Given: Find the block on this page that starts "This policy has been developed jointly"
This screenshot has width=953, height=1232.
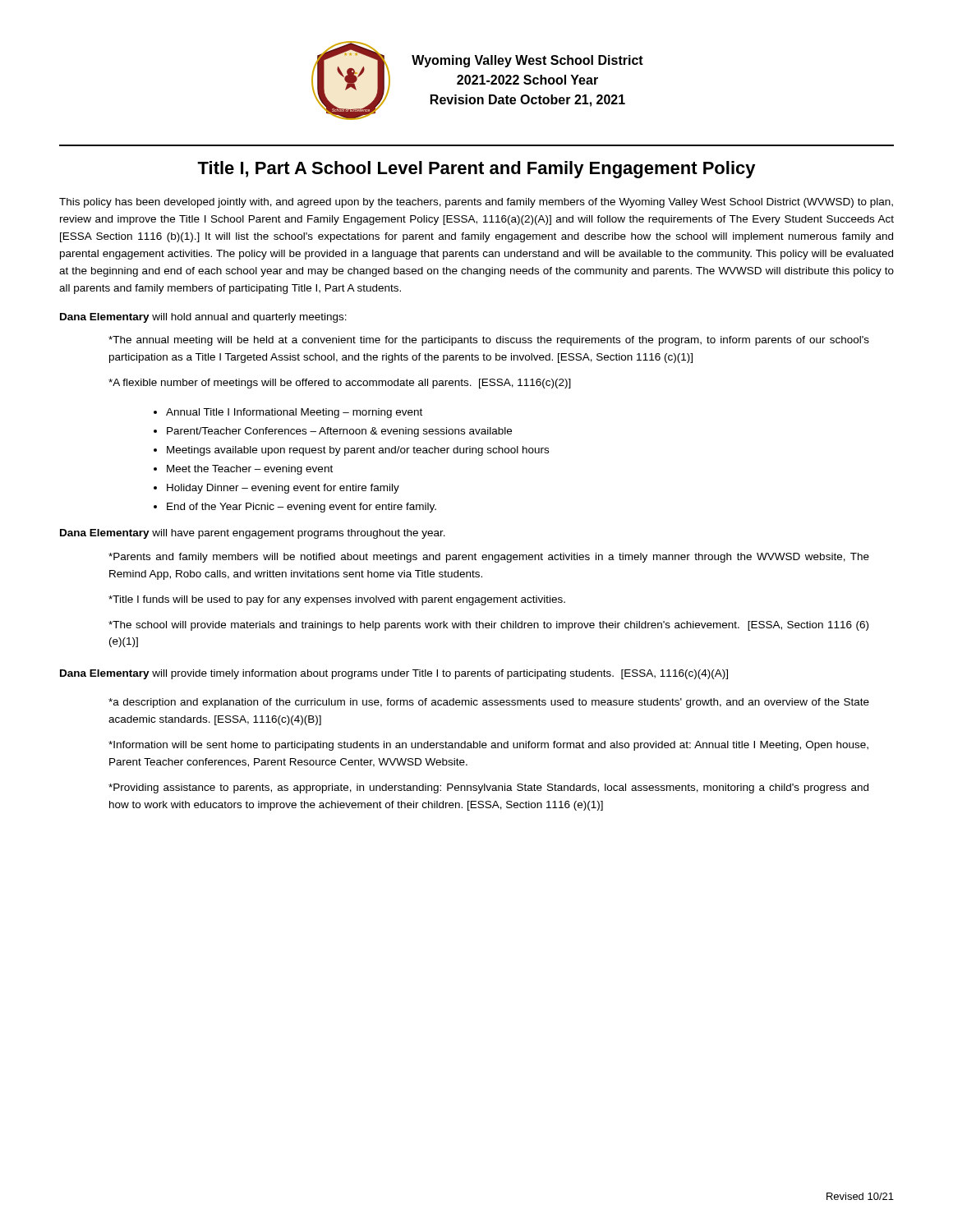Looking at the screenshot, I should pyautogui.click(x=476, y=245).
